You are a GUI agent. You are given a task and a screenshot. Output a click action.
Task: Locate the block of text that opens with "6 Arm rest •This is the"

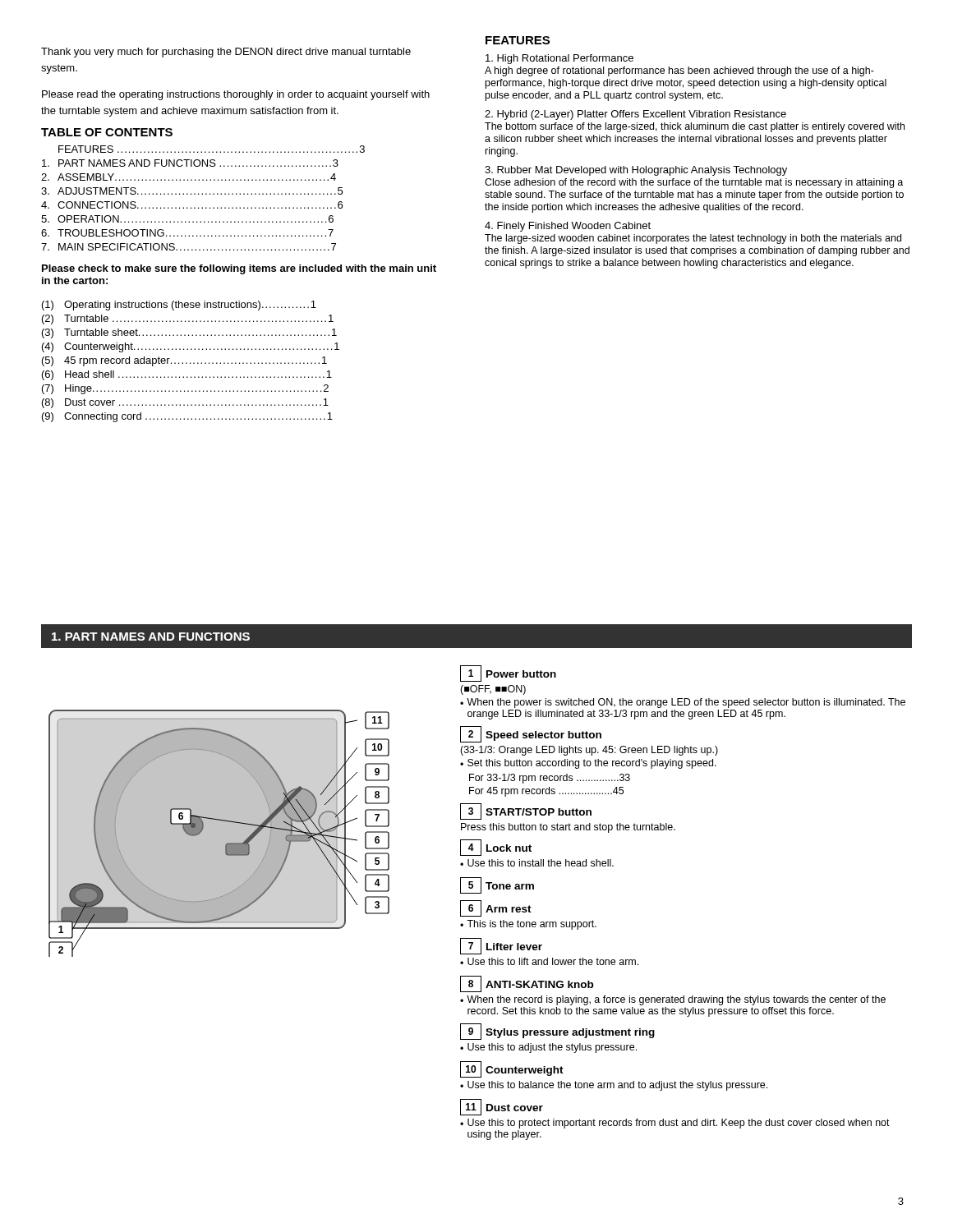click(x=496, y=908)
